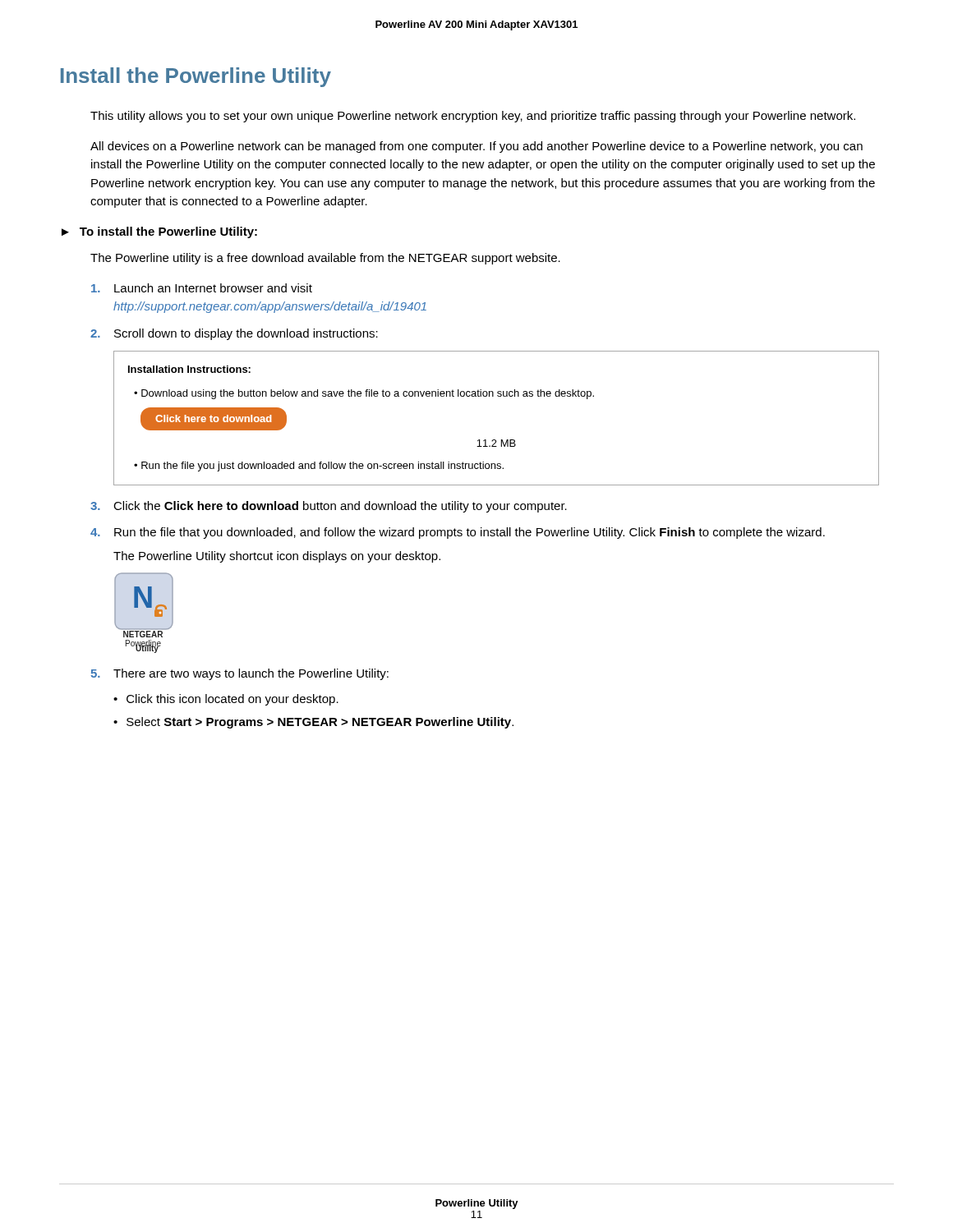Locate the block of text that opens with "• Click this icon located on"

pyautogui.click(x=226, y=699)
